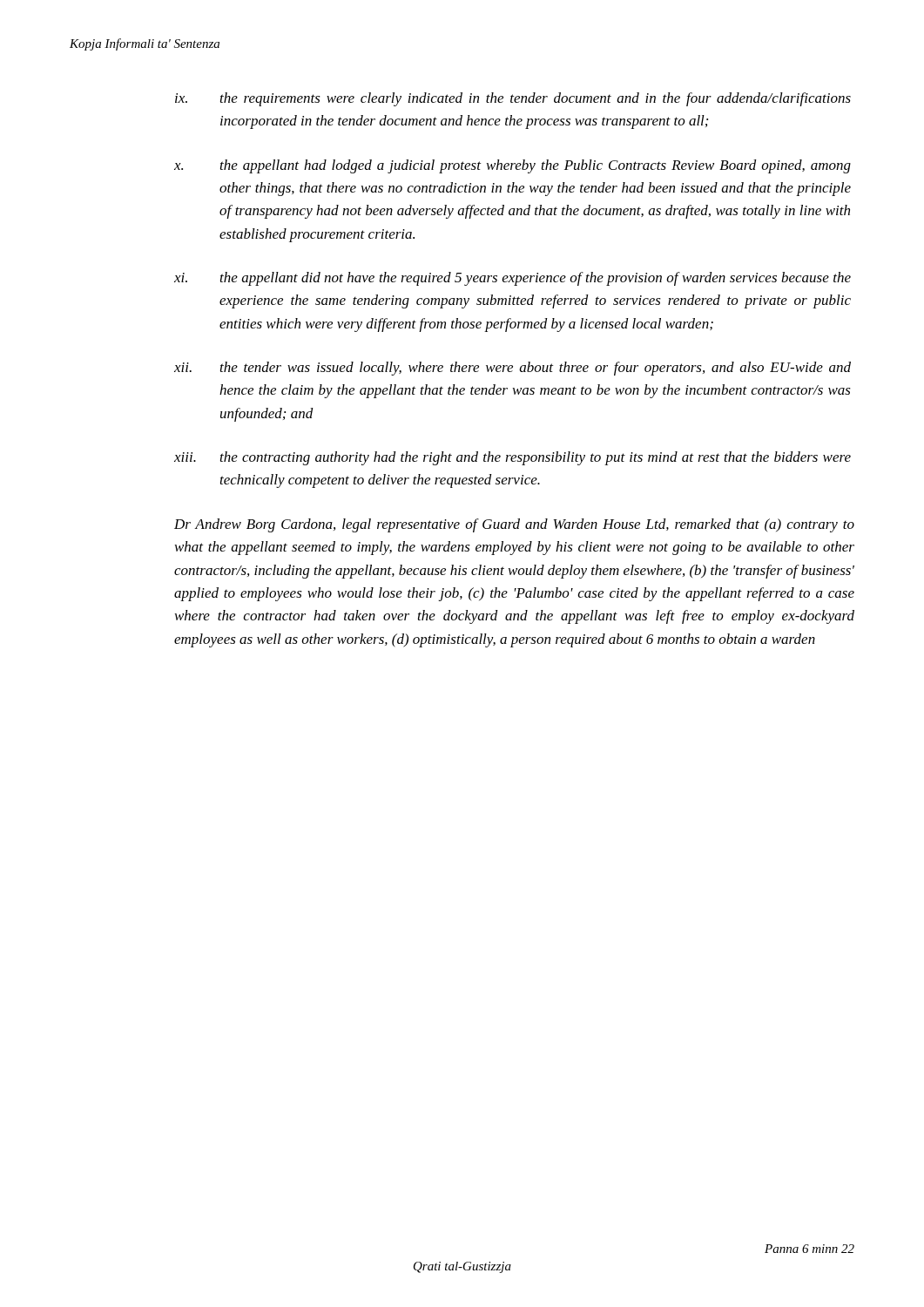This screenshot has width=924, height=1307.
Task: Navigate to the text starting "xi.the appellant did not have the required"
Action: point(512,301)
